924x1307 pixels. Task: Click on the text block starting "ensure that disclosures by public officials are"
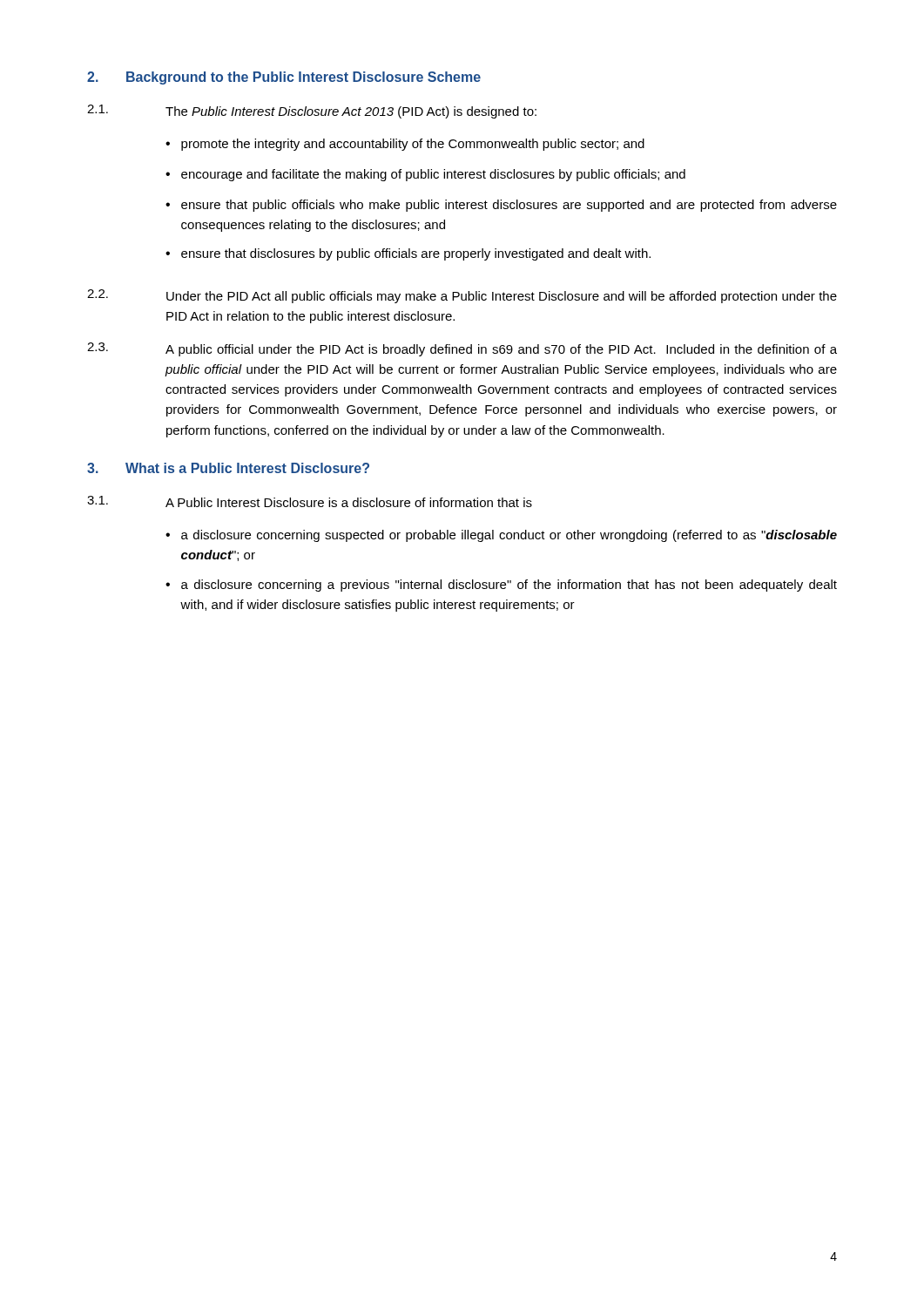[416, 253]
